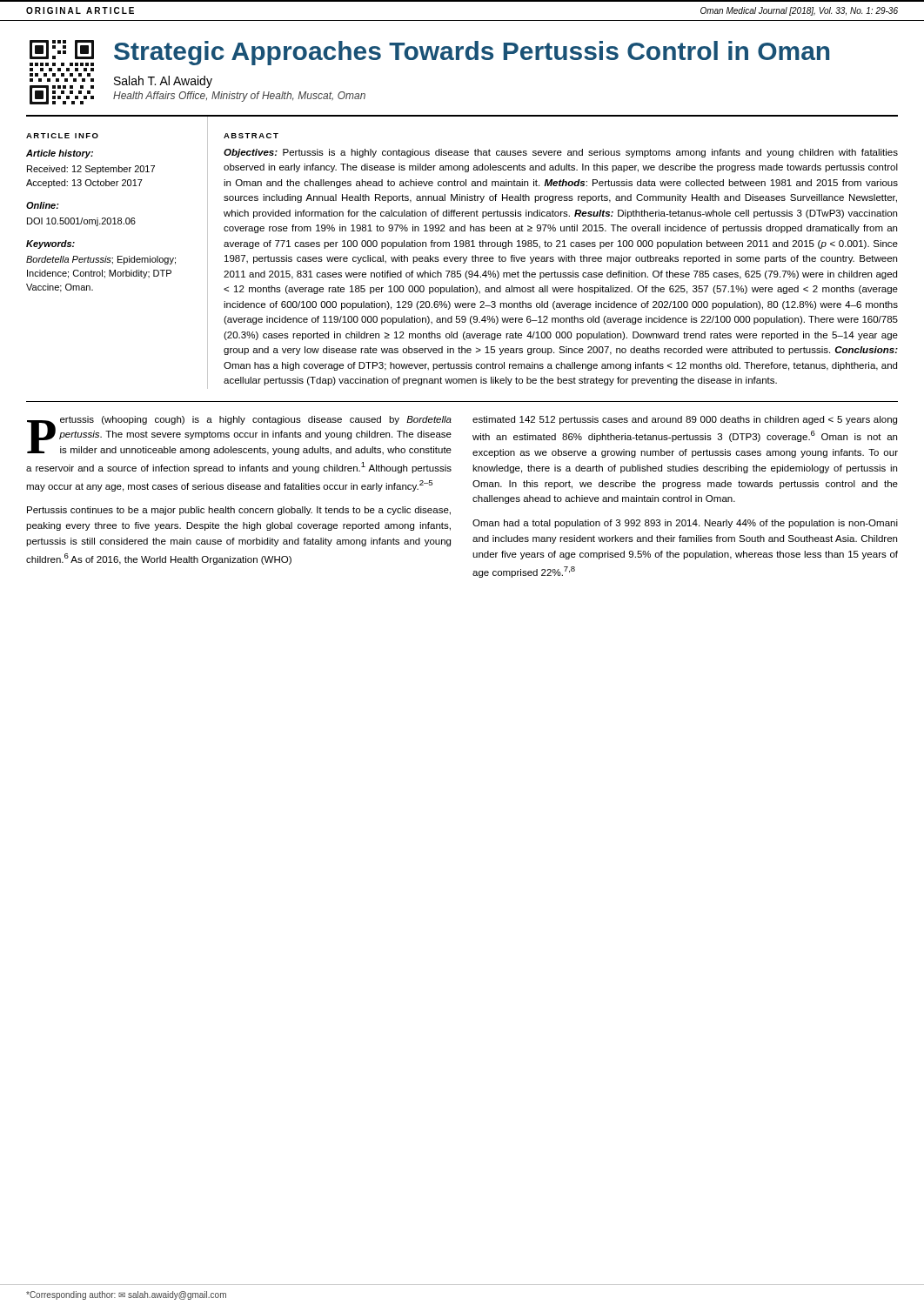Select the text block with the text "estimated 142 512 pertussis"
Viewport: 924px width, 1305px height.
685,459
